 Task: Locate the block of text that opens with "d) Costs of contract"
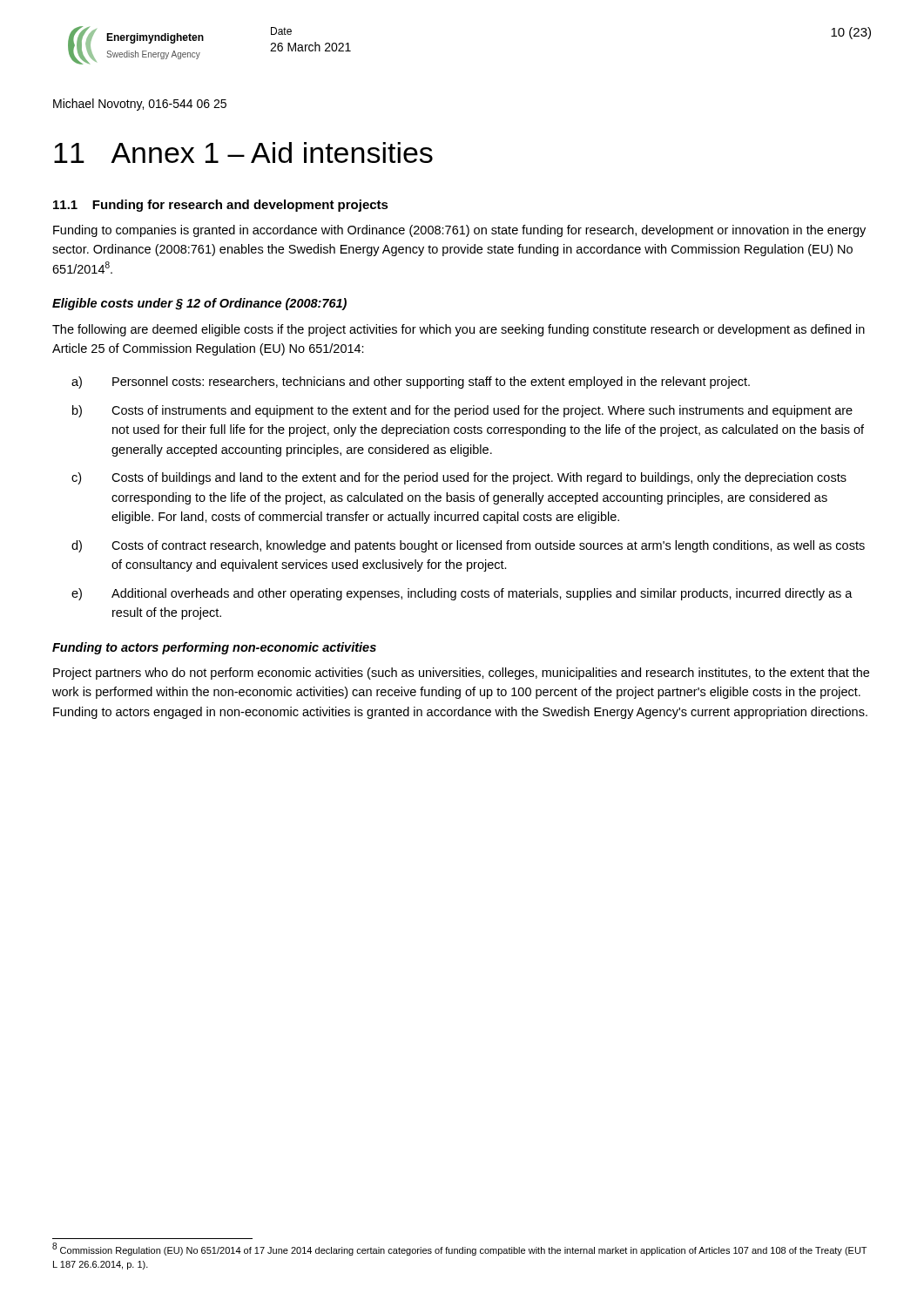[x=462, y=555]
